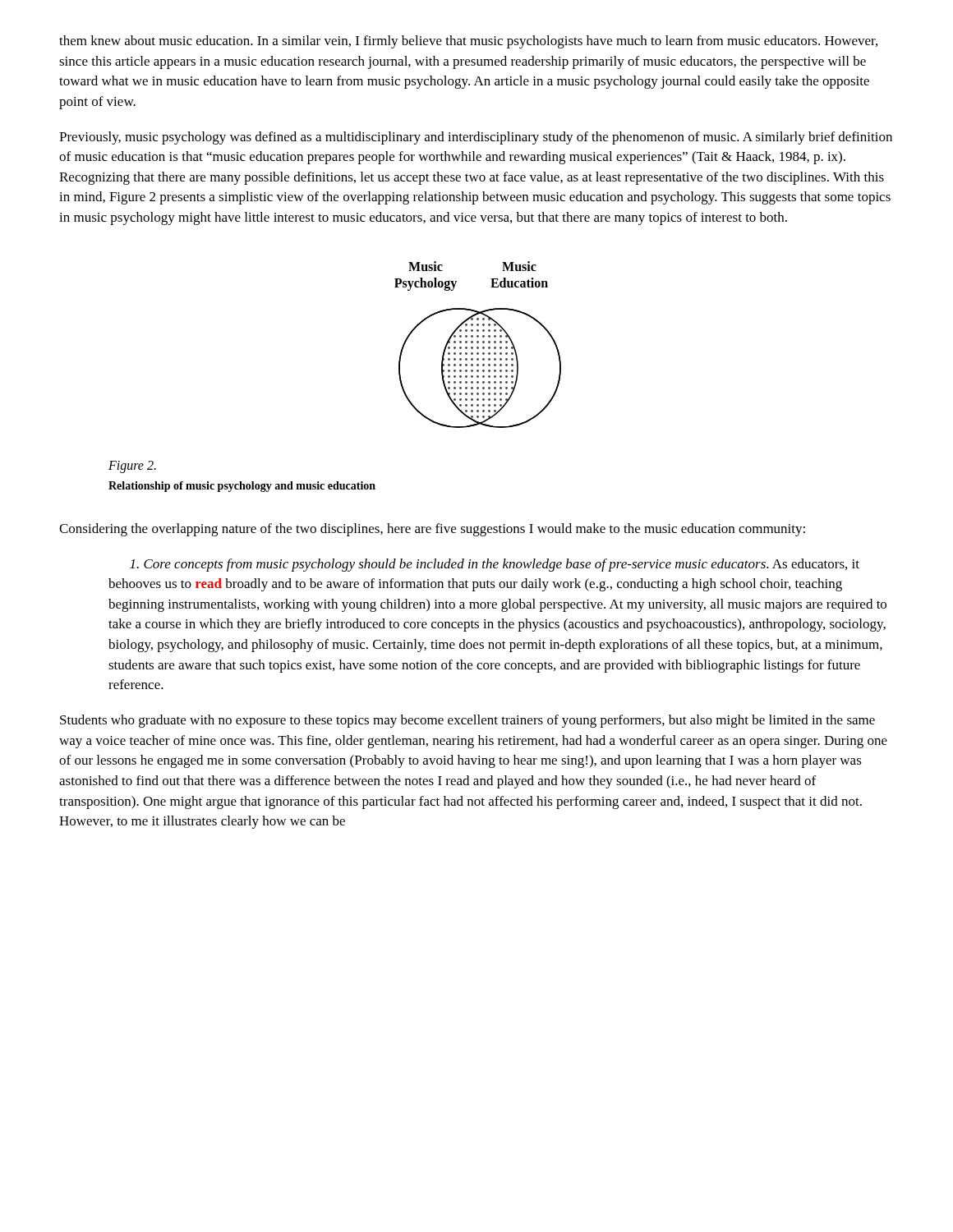Locate the illustration
This screenshot has height=1232, width=953.
[476, 350]
